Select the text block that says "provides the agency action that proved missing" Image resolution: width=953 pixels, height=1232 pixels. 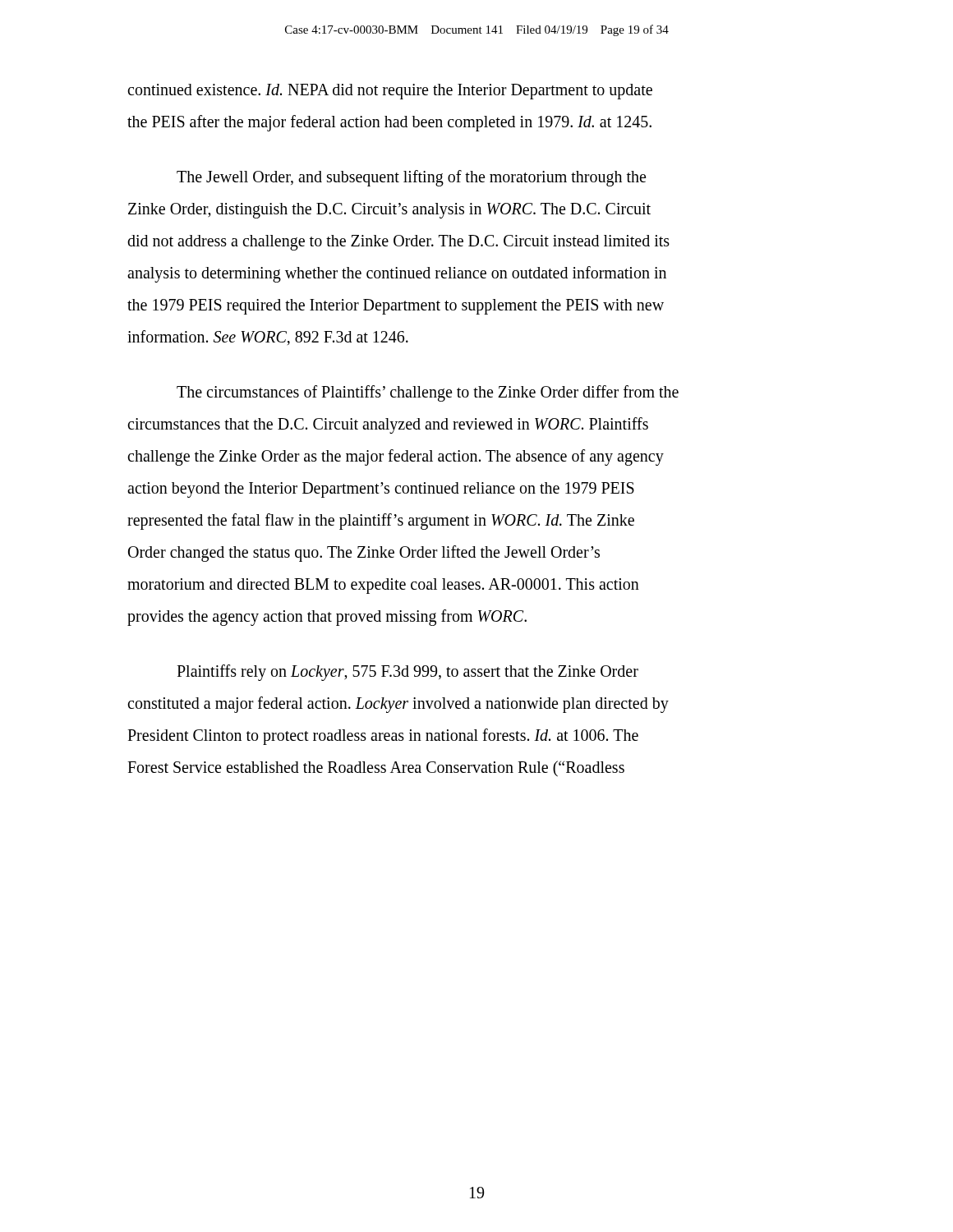pos(327,616)
